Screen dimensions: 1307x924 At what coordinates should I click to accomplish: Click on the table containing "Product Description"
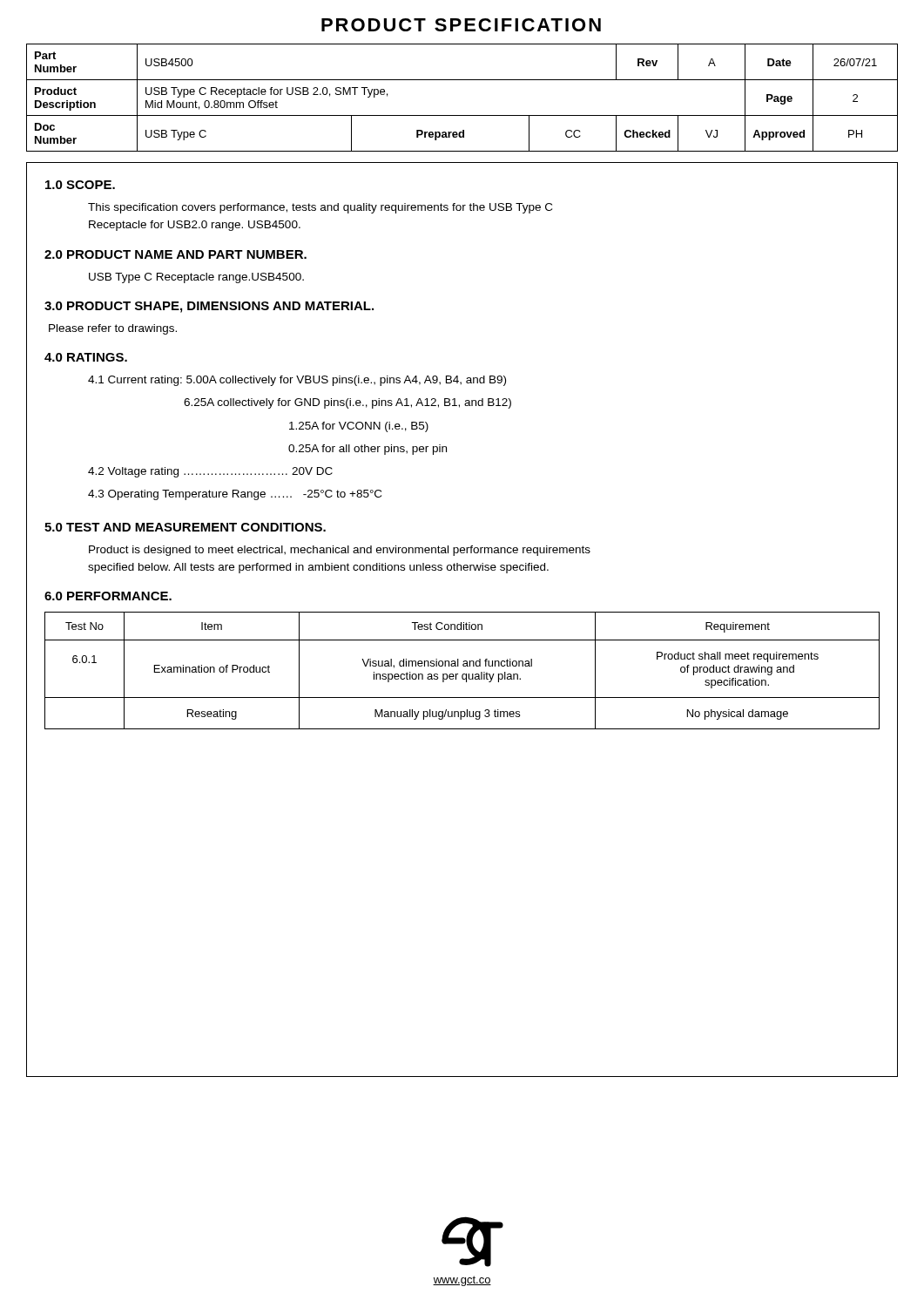[462, 98]
